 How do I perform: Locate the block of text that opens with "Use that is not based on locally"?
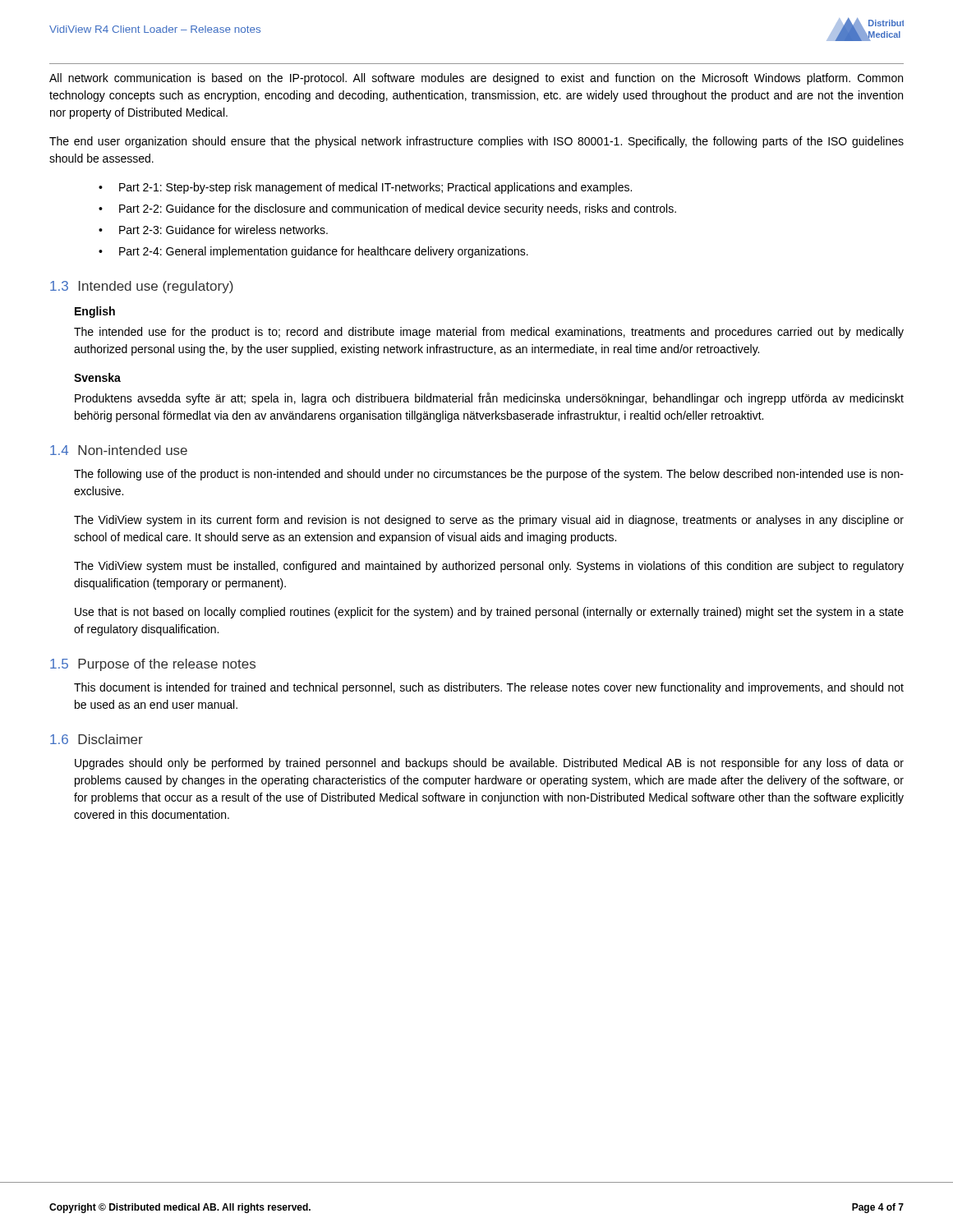(489, 620)
